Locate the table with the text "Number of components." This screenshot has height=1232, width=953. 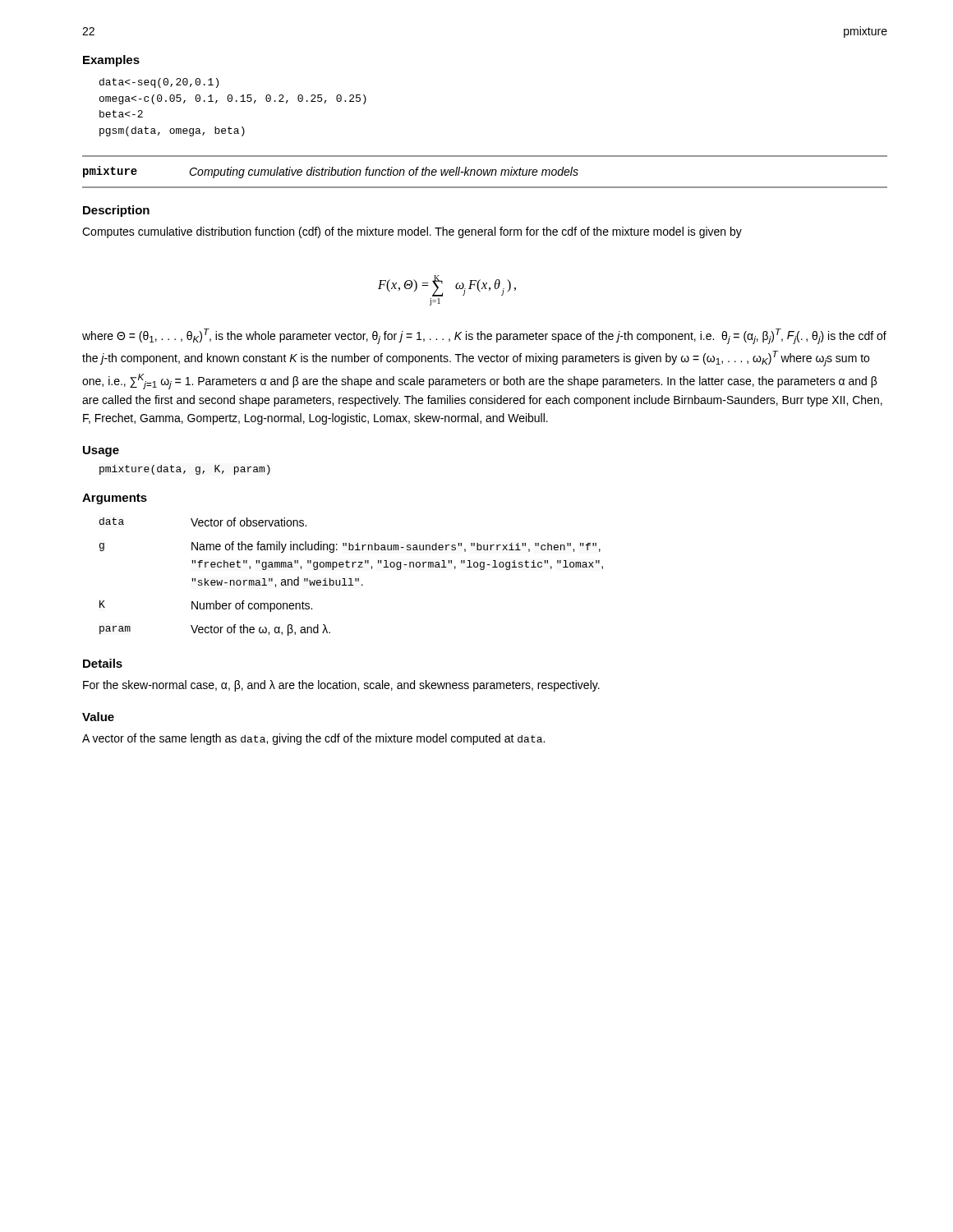[x=485, y=576]
